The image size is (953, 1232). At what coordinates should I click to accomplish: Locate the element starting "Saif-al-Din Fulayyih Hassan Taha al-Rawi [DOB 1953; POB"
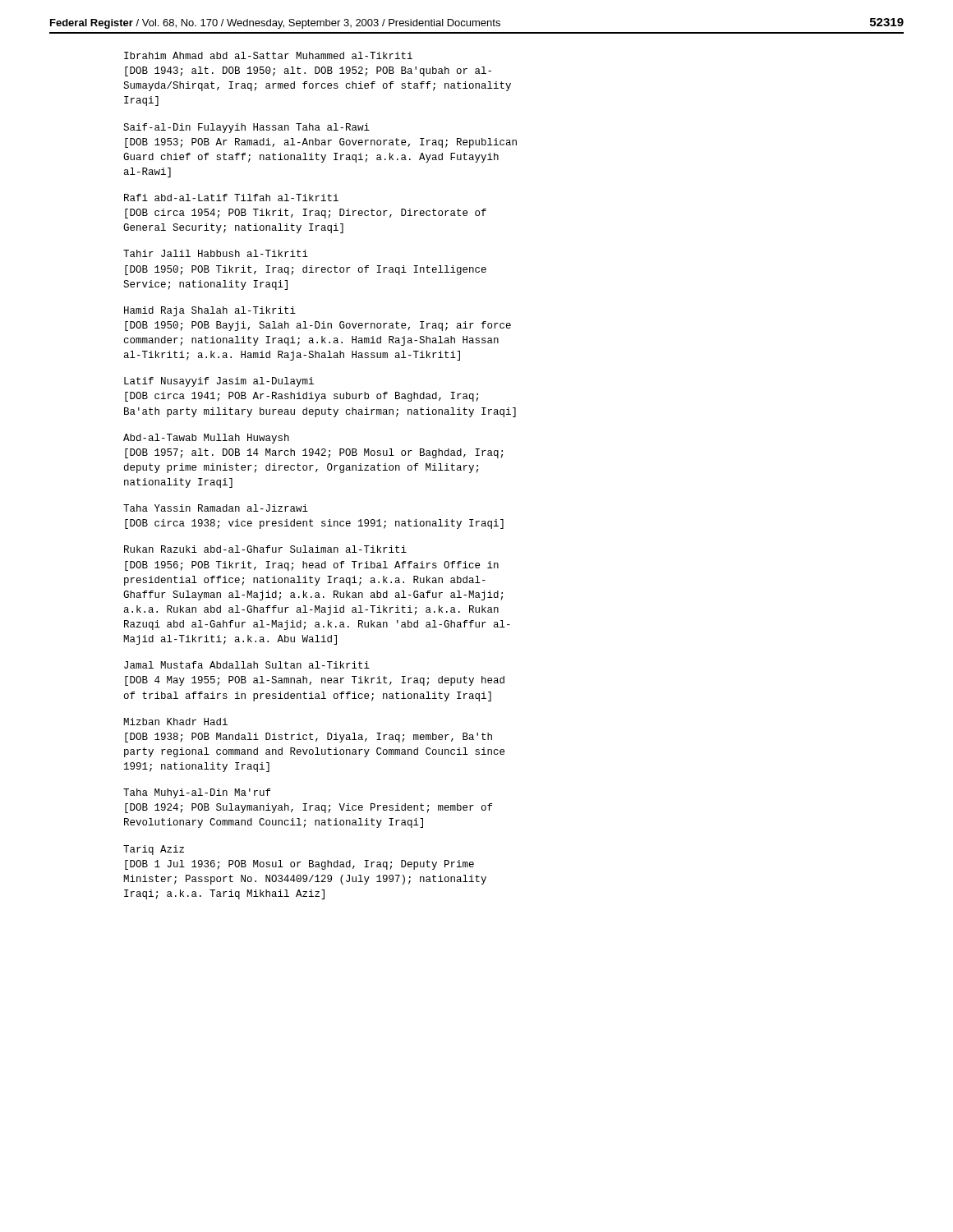point(320,150)
